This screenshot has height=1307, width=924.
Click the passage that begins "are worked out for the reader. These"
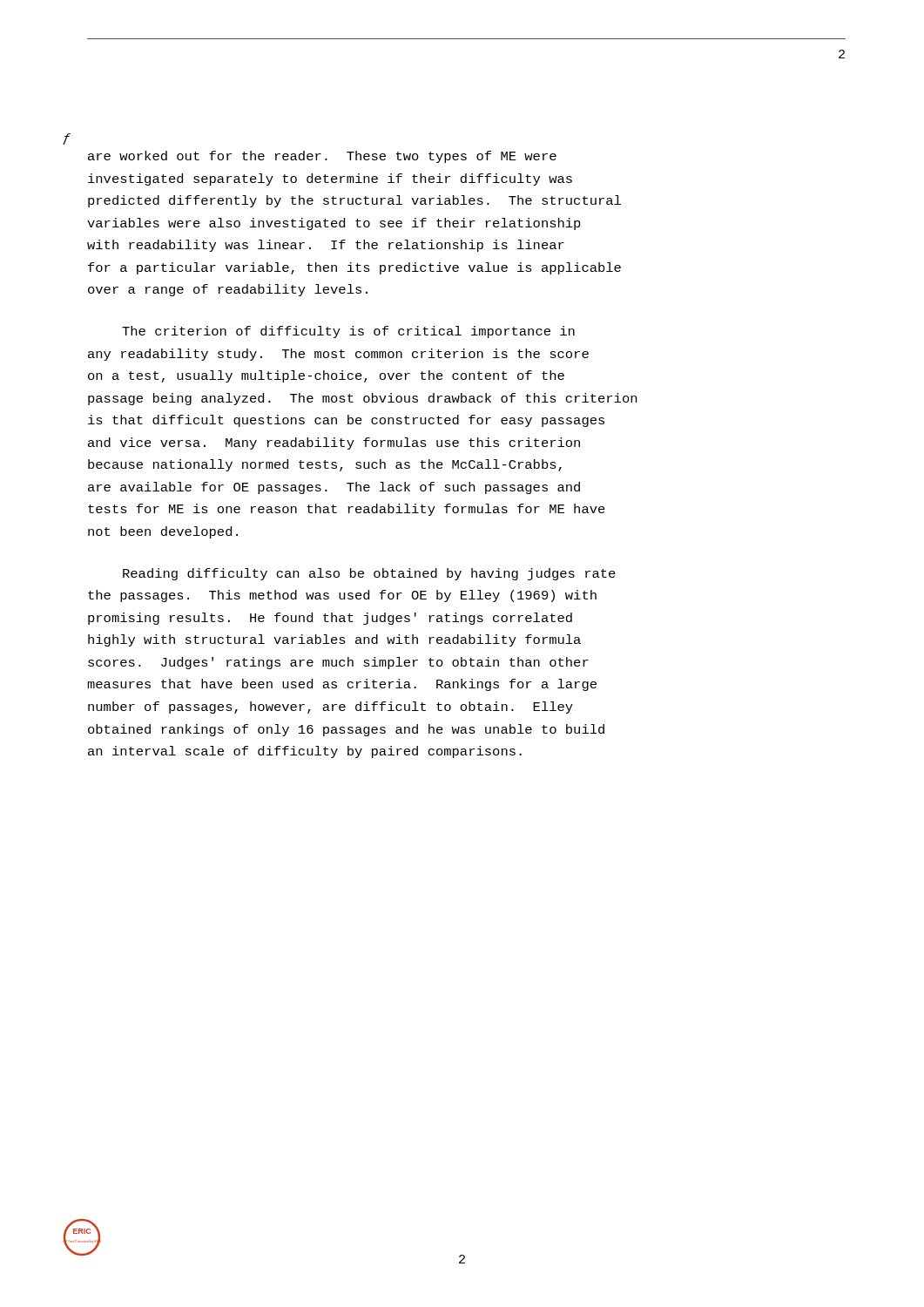point(466,455)
